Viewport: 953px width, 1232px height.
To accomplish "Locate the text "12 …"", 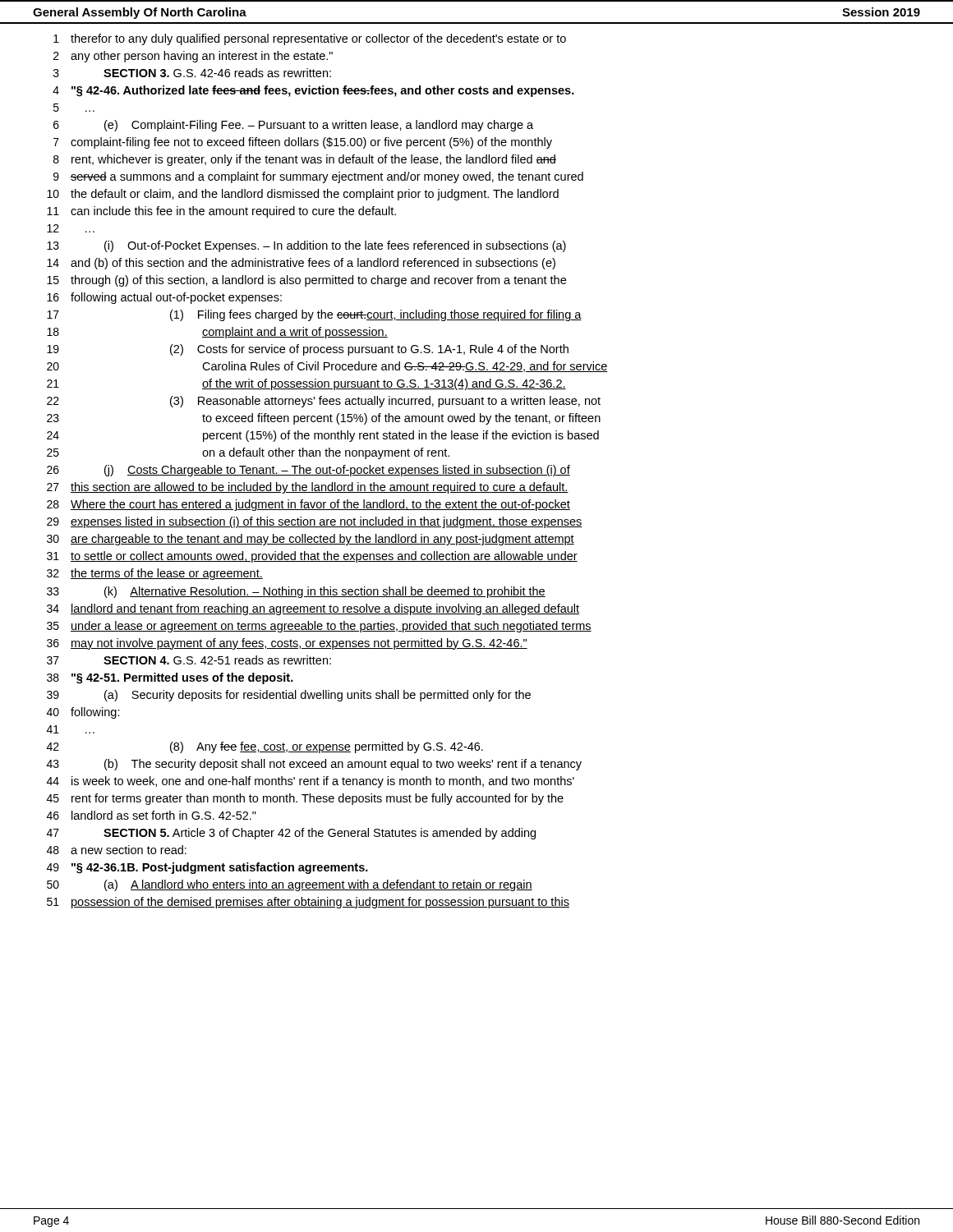I will [x=476, y=229].
